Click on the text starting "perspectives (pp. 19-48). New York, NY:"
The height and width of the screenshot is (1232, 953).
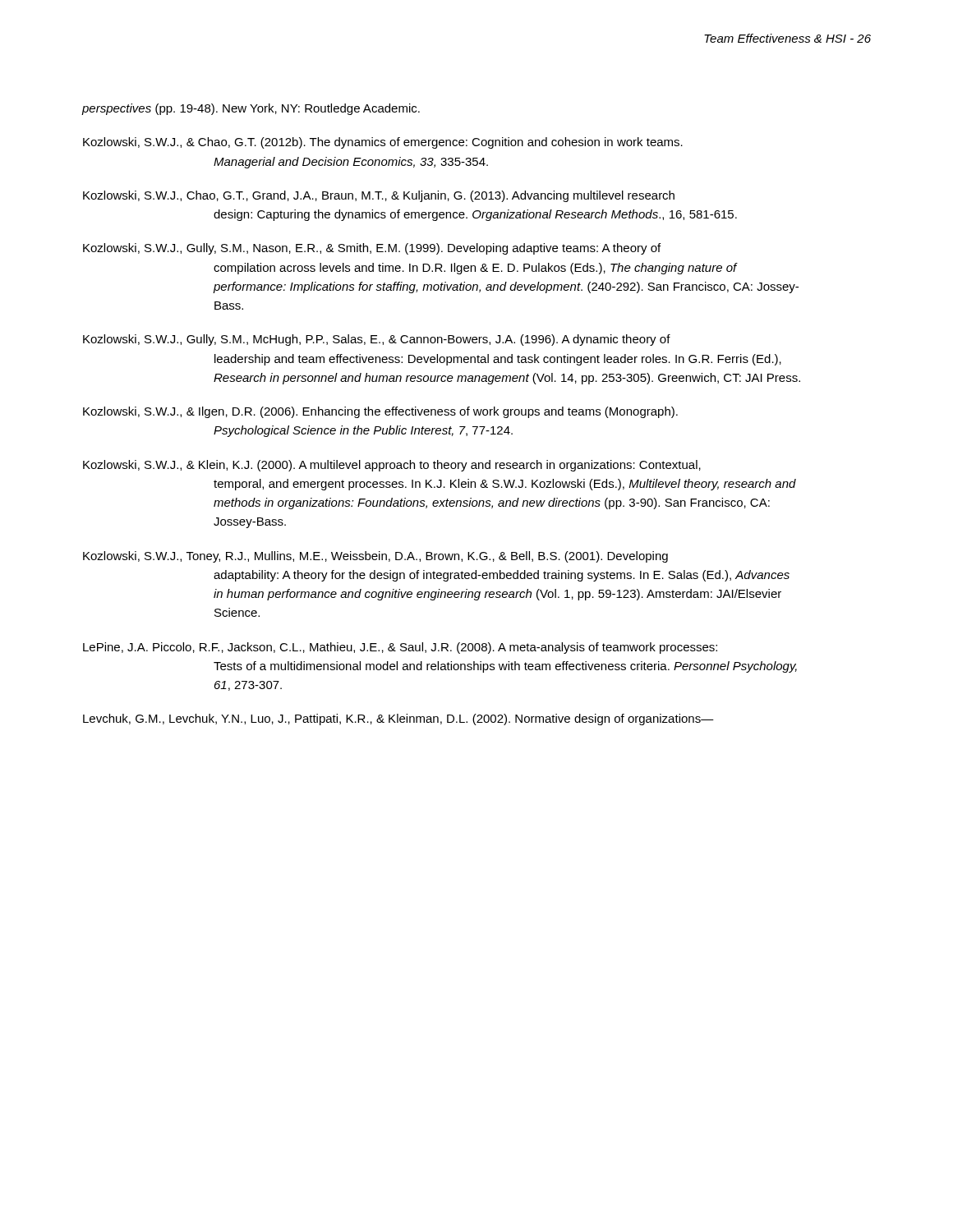coord(251,108)
